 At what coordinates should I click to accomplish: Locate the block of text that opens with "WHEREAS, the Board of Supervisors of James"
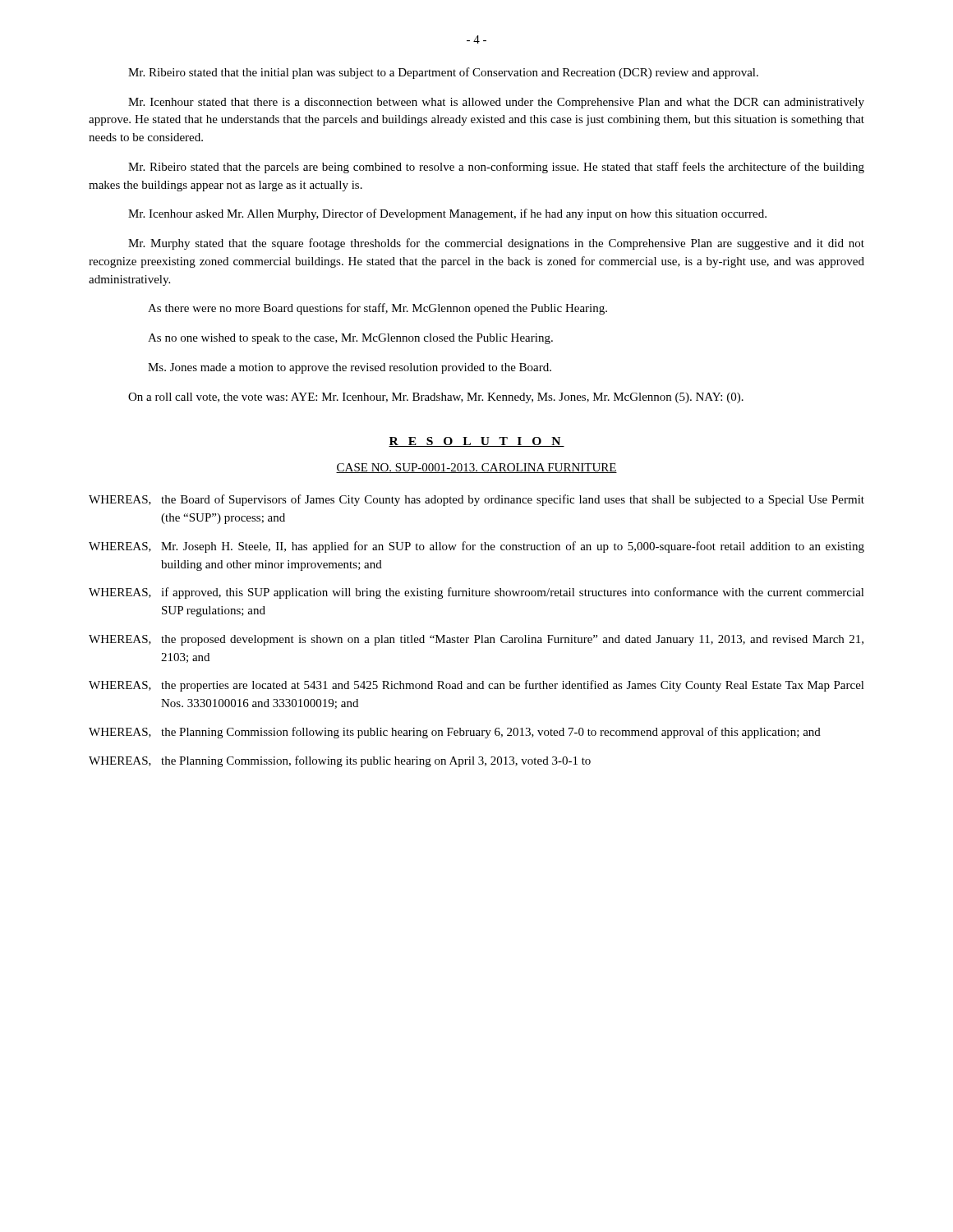pyautogui.click(x=476, y=509)
